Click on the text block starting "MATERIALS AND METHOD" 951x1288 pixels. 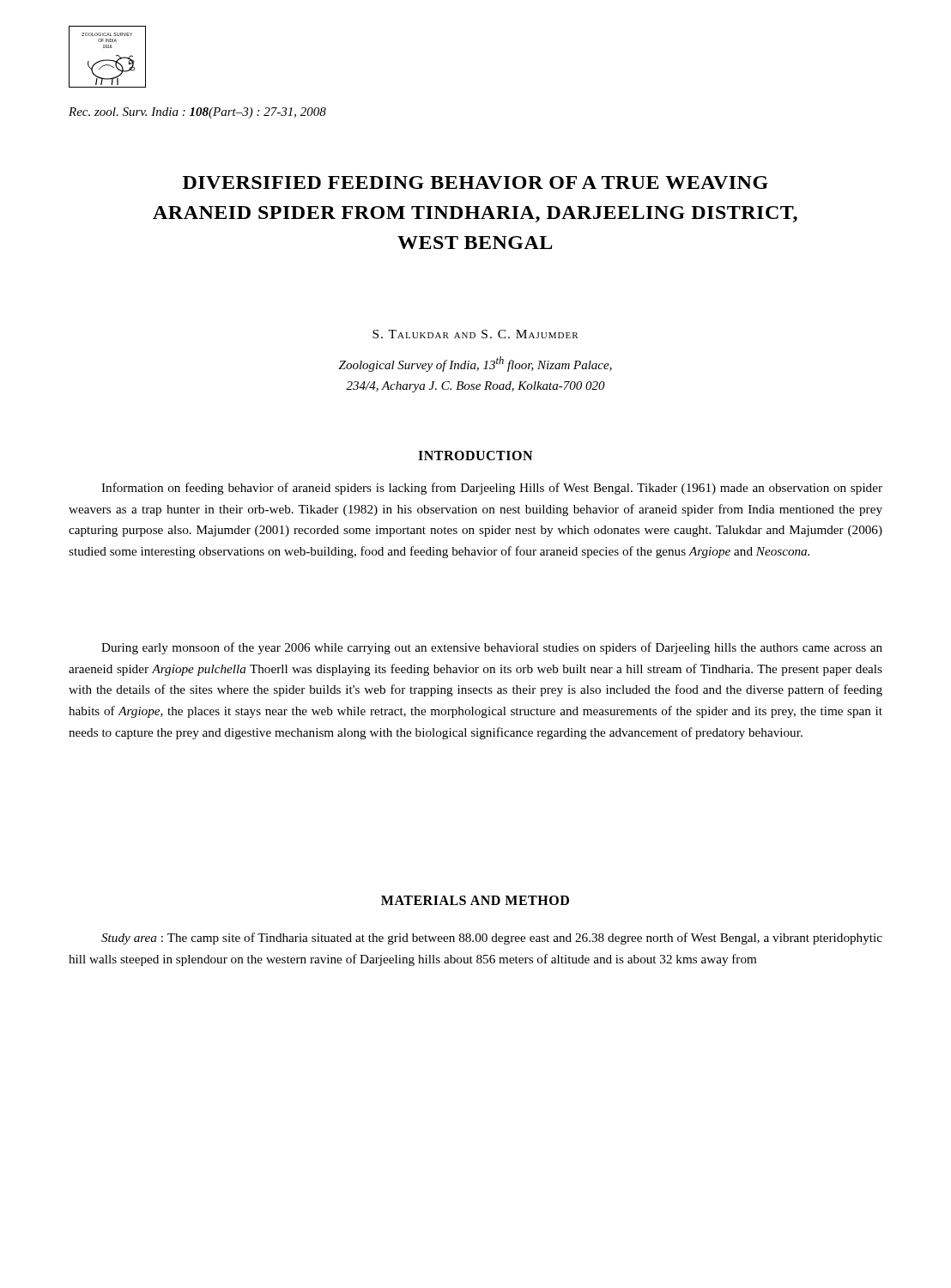tap(475, 900)
